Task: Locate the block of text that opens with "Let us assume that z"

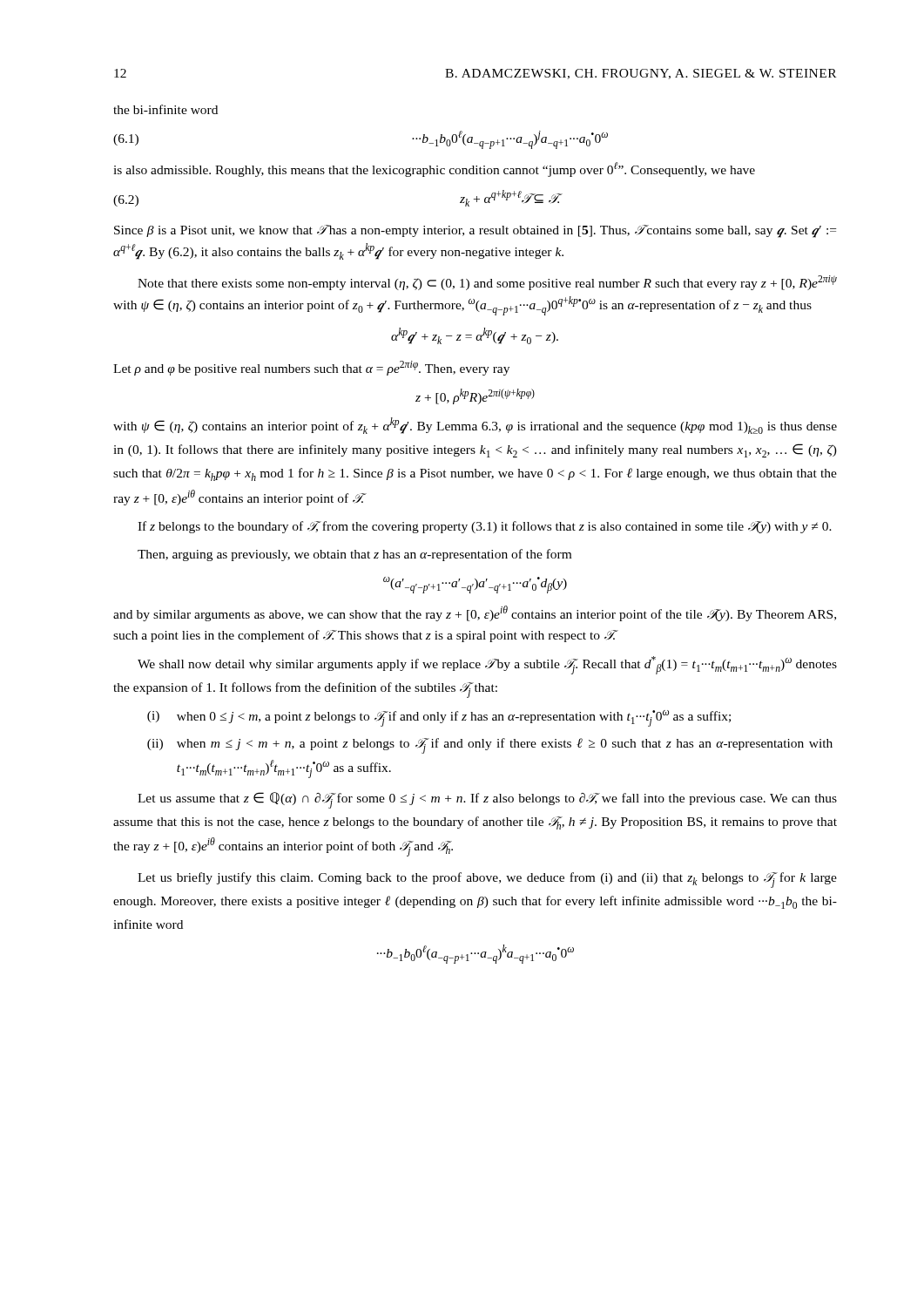Action: 475,824
